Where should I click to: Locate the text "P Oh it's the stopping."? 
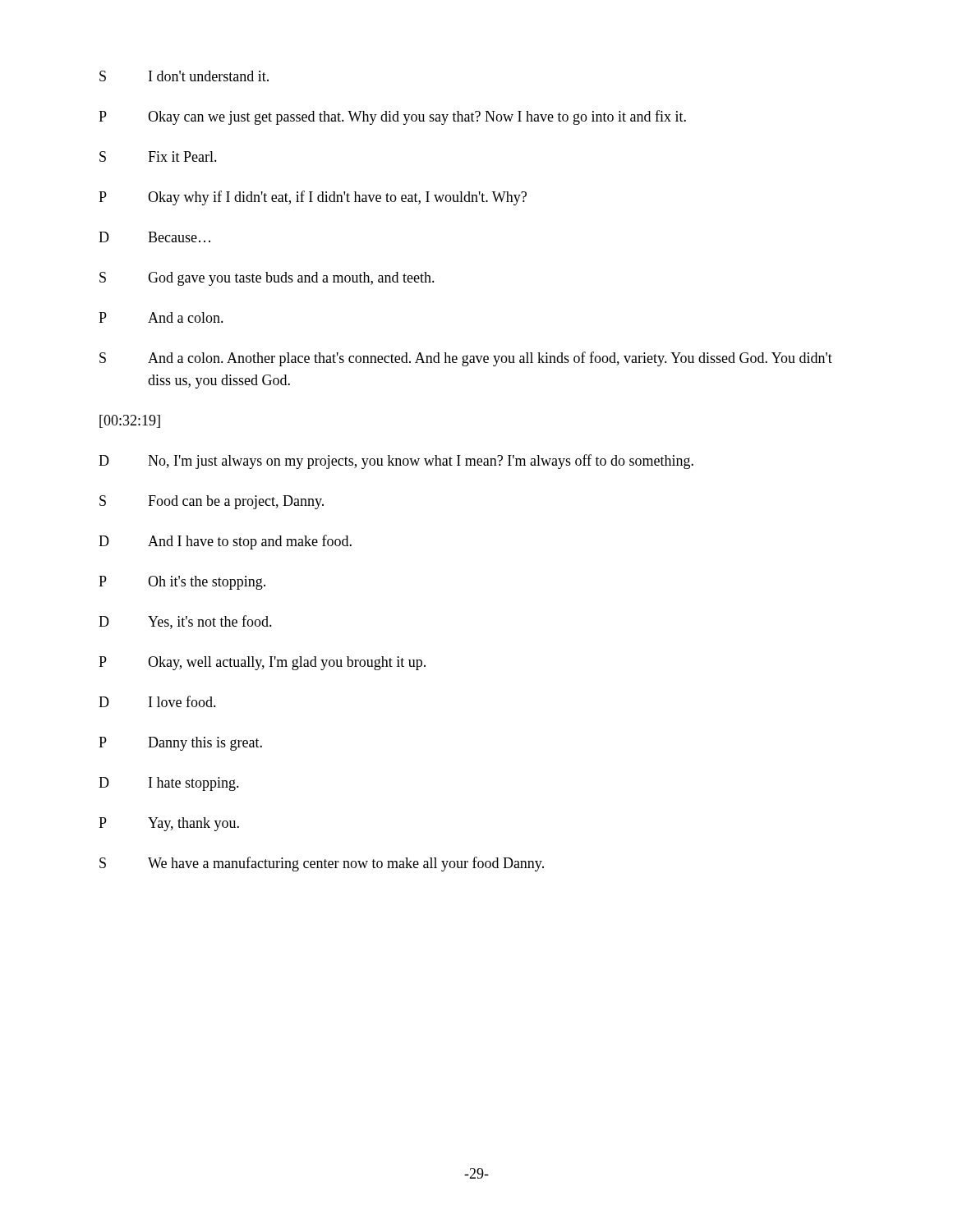pyautogui.click(x=182, y=583)
